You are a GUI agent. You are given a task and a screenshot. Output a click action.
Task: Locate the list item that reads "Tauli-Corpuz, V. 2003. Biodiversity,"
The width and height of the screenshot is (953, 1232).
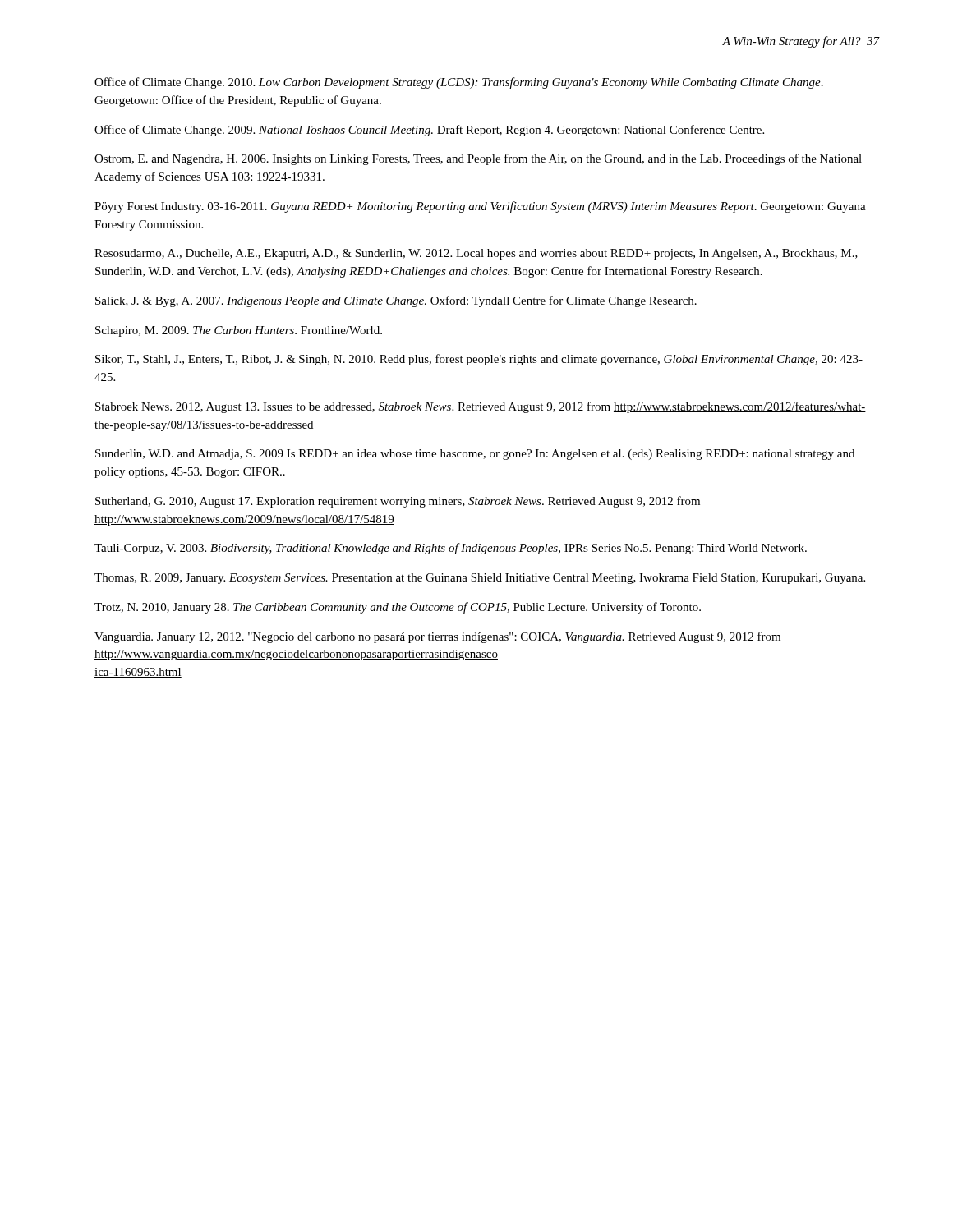pos(451,548)
